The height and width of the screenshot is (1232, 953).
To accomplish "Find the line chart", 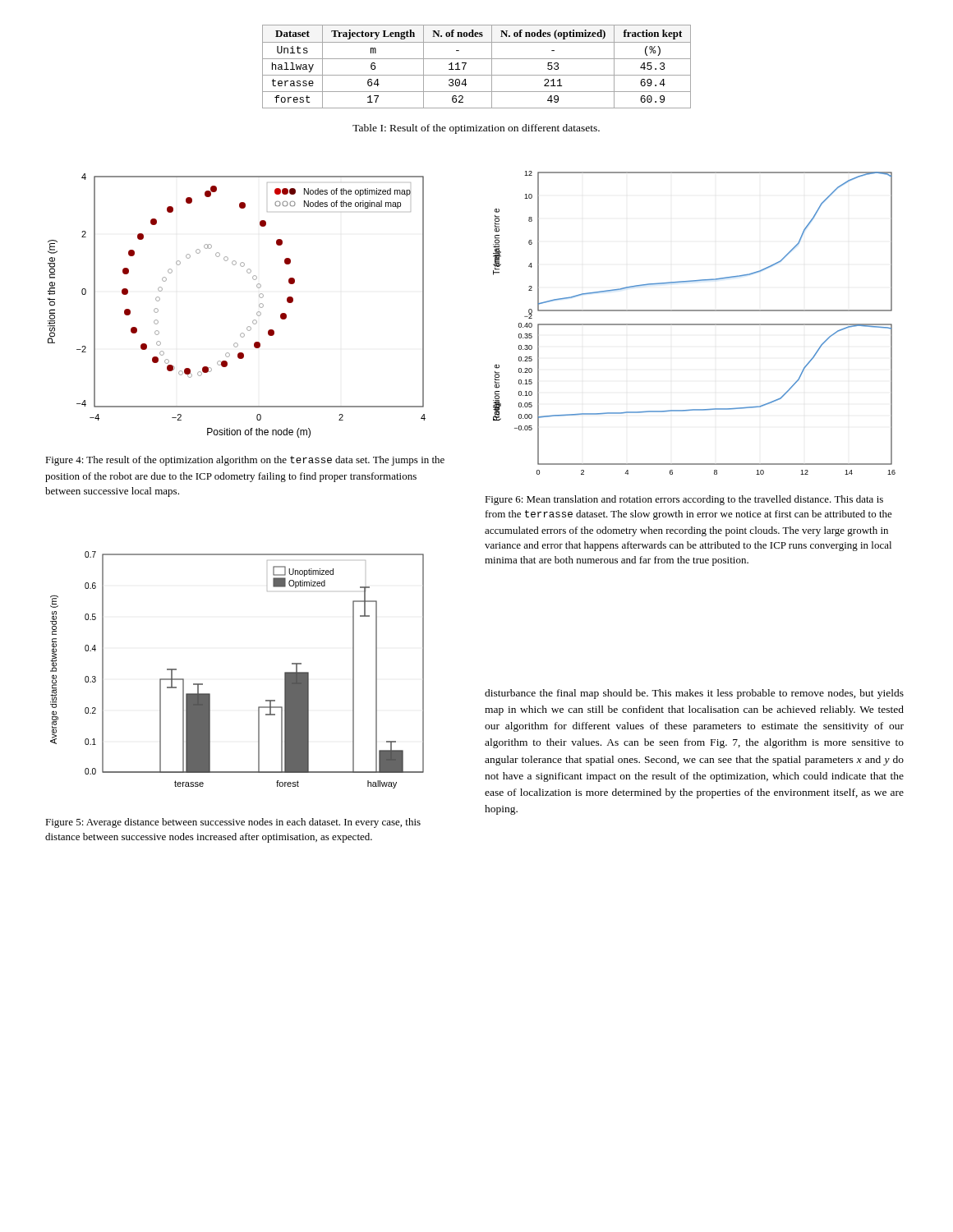I will 694,320.
